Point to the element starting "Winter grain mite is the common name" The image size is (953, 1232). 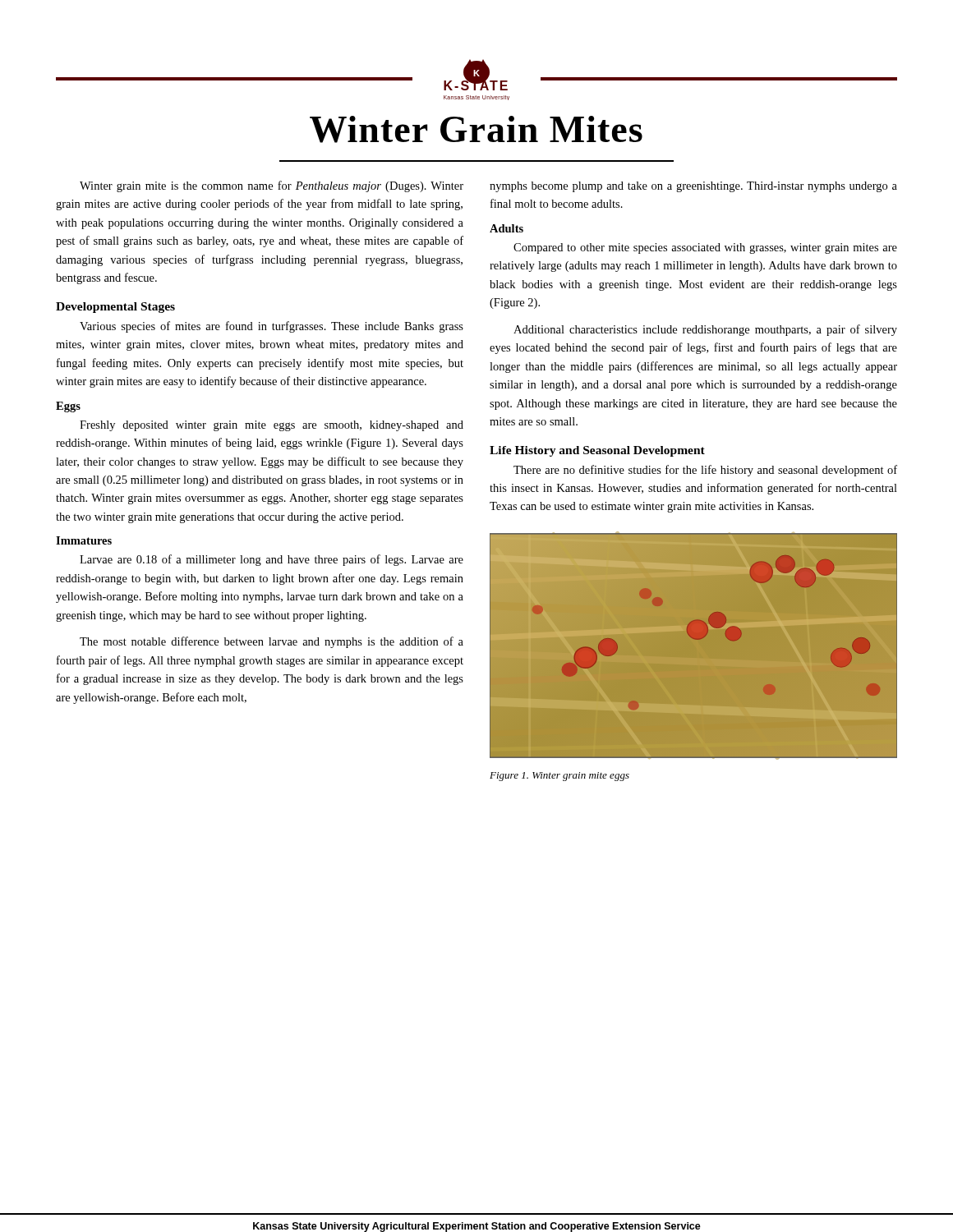pyautogui.click(x=260, y=232)
